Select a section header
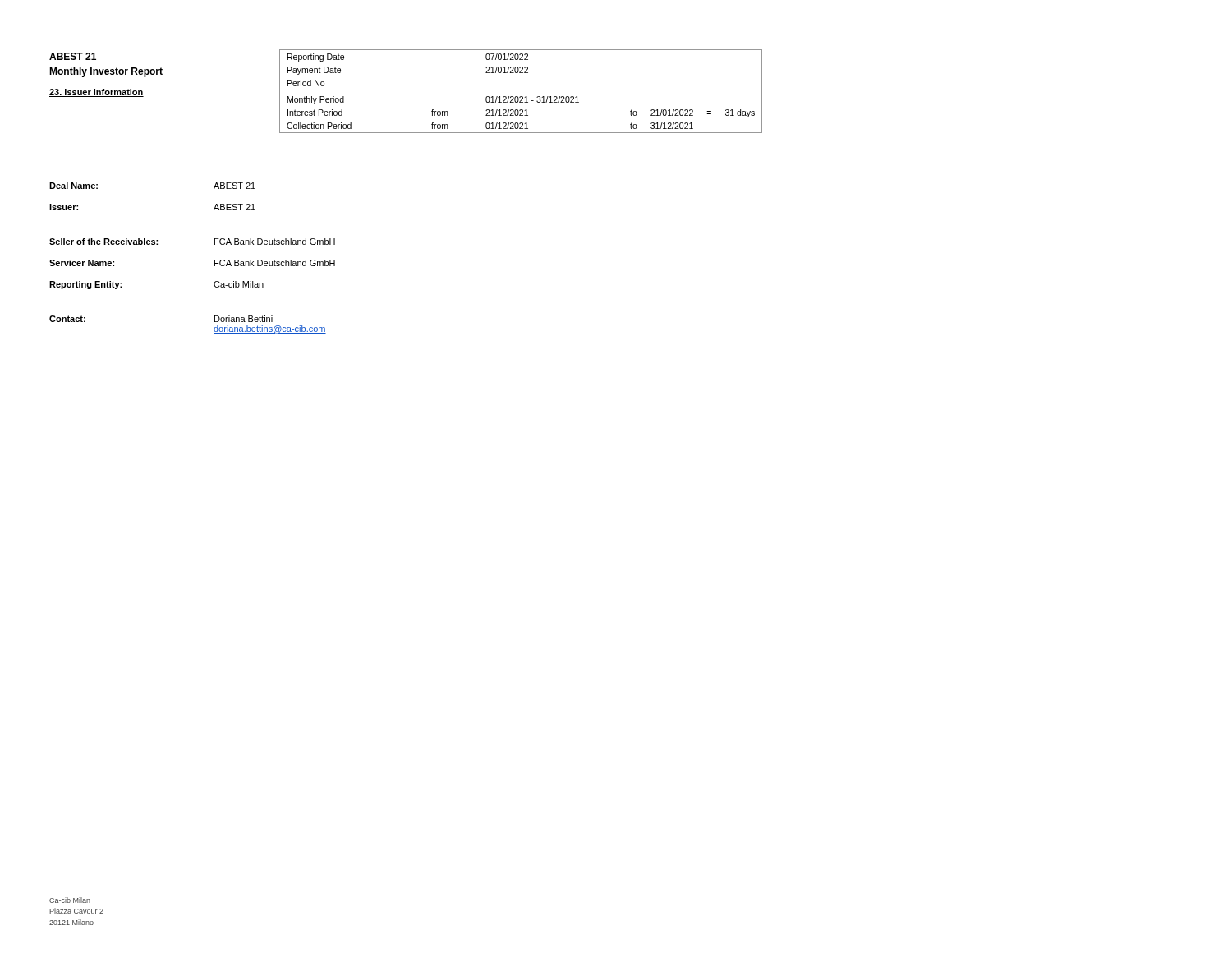The height and width of the screenshot is (953, 1232). (96, 92)
